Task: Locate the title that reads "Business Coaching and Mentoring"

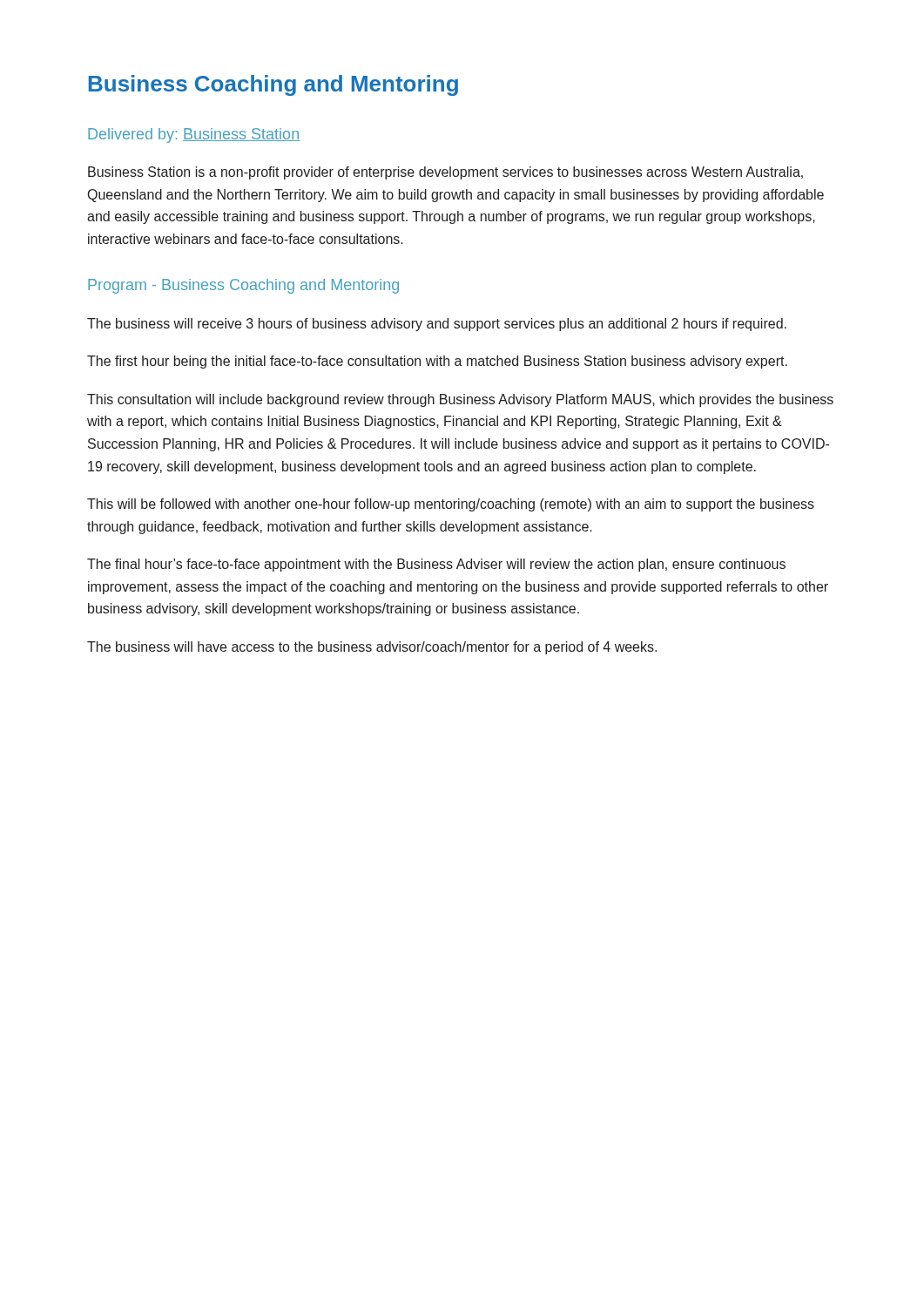Action: point(273,84)
